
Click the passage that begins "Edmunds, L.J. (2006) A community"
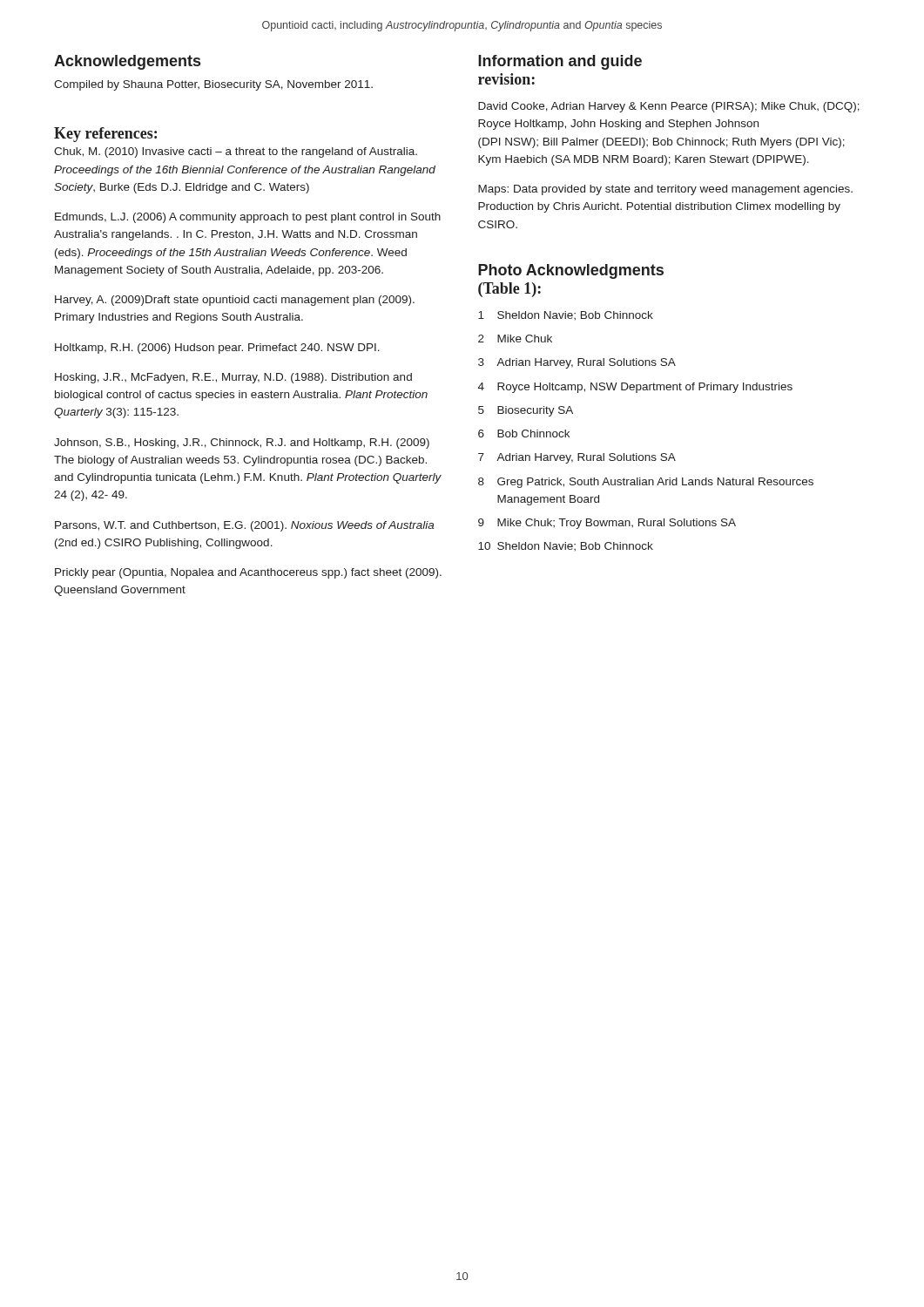(247, 243)
